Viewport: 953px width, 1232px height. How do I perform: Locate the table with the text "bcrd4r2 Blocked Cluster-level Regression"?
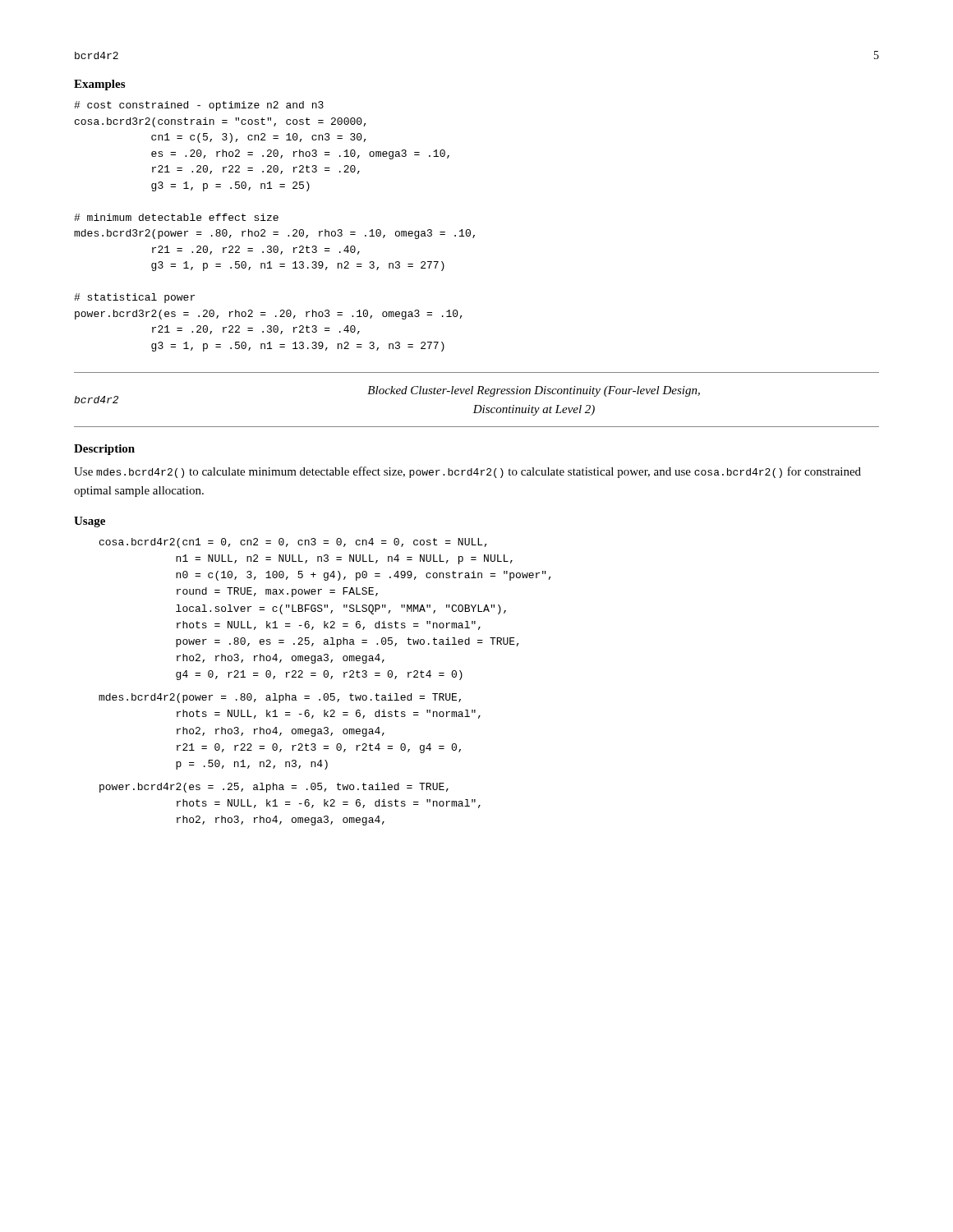click(x=476, y=400)
